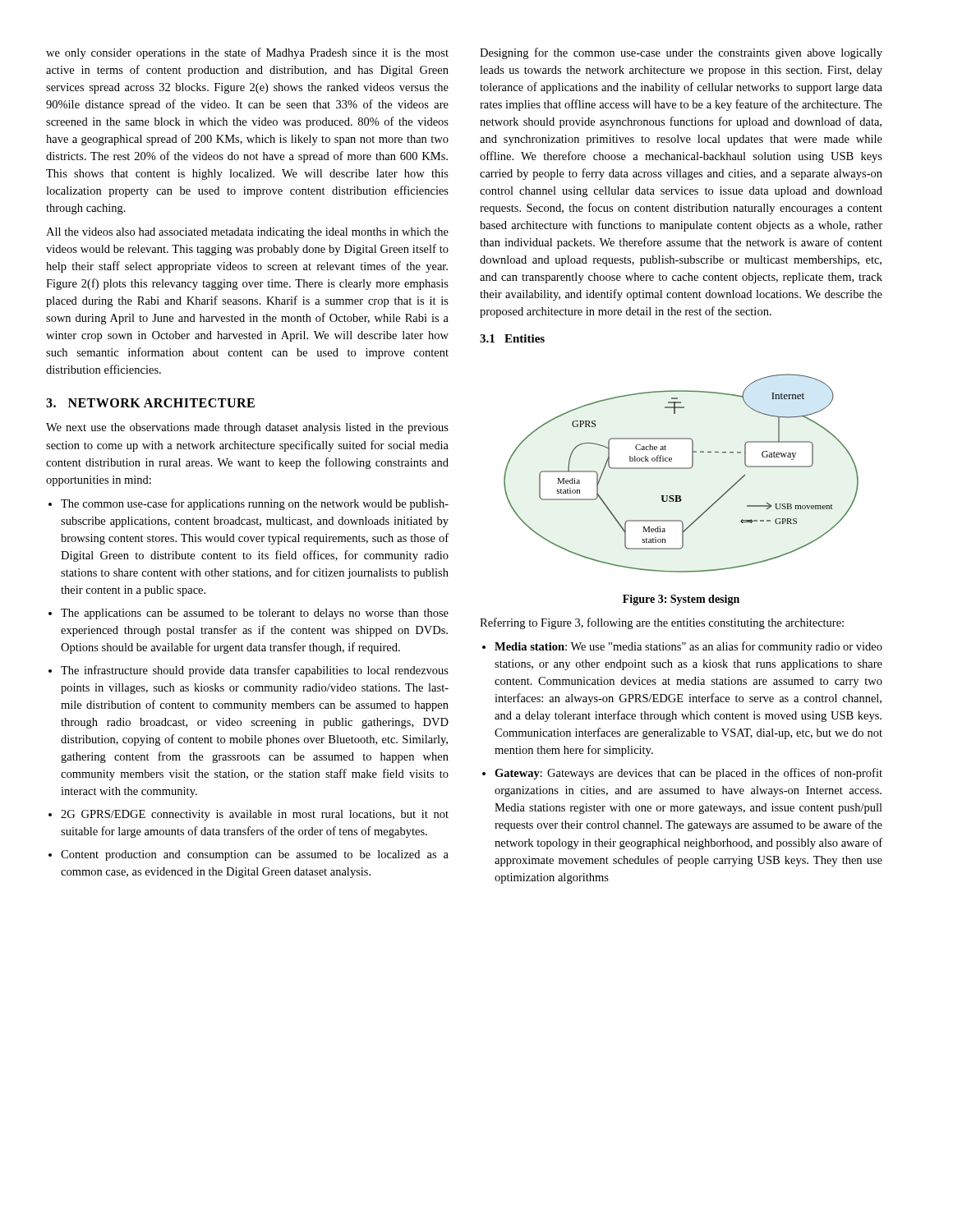Select the text block starting "Designing for the"
953x1232 pixels.
pos(681,182)
